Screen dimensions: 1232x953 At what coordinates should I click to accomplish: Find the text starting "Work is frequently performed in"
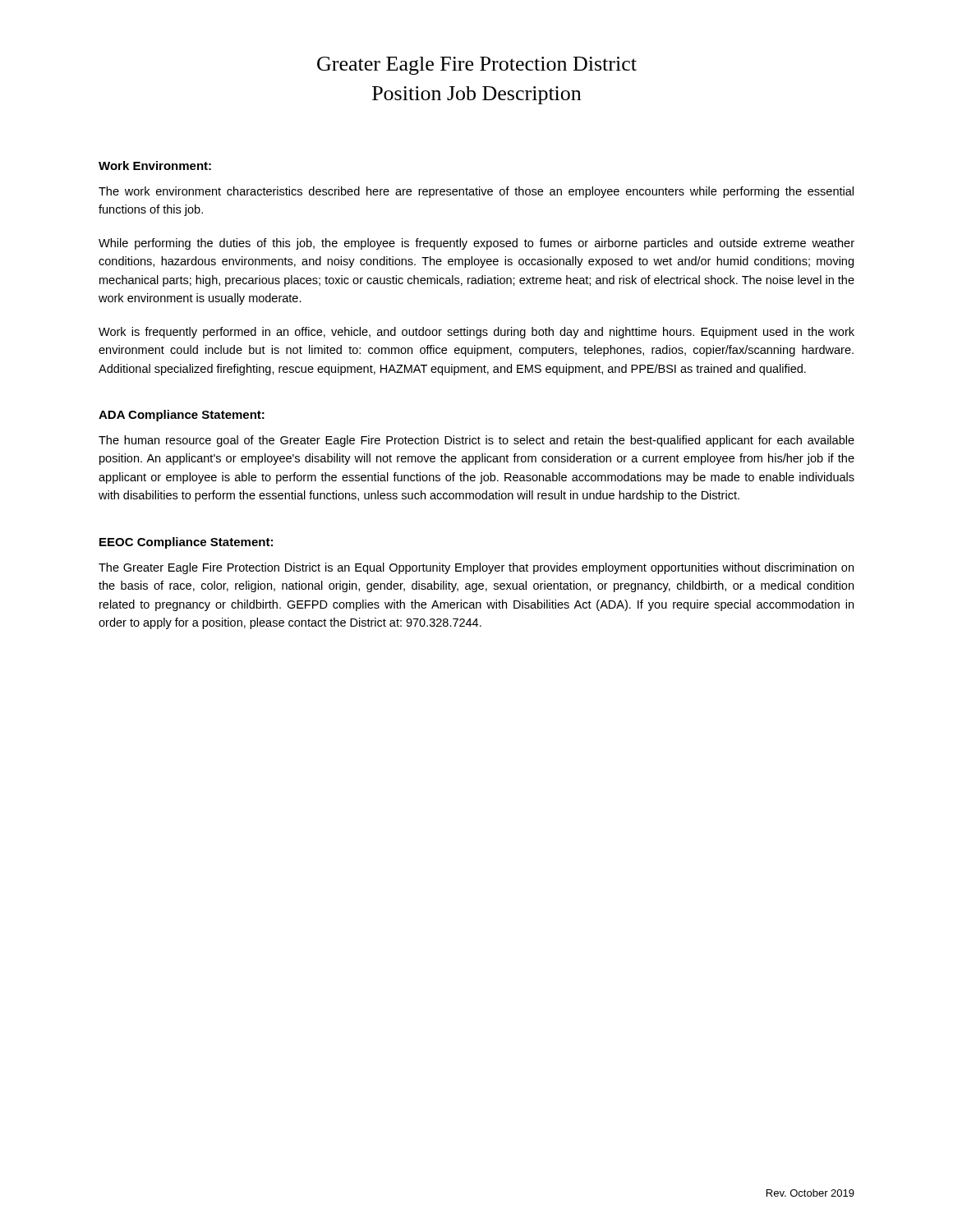click(x=476, y=350)
